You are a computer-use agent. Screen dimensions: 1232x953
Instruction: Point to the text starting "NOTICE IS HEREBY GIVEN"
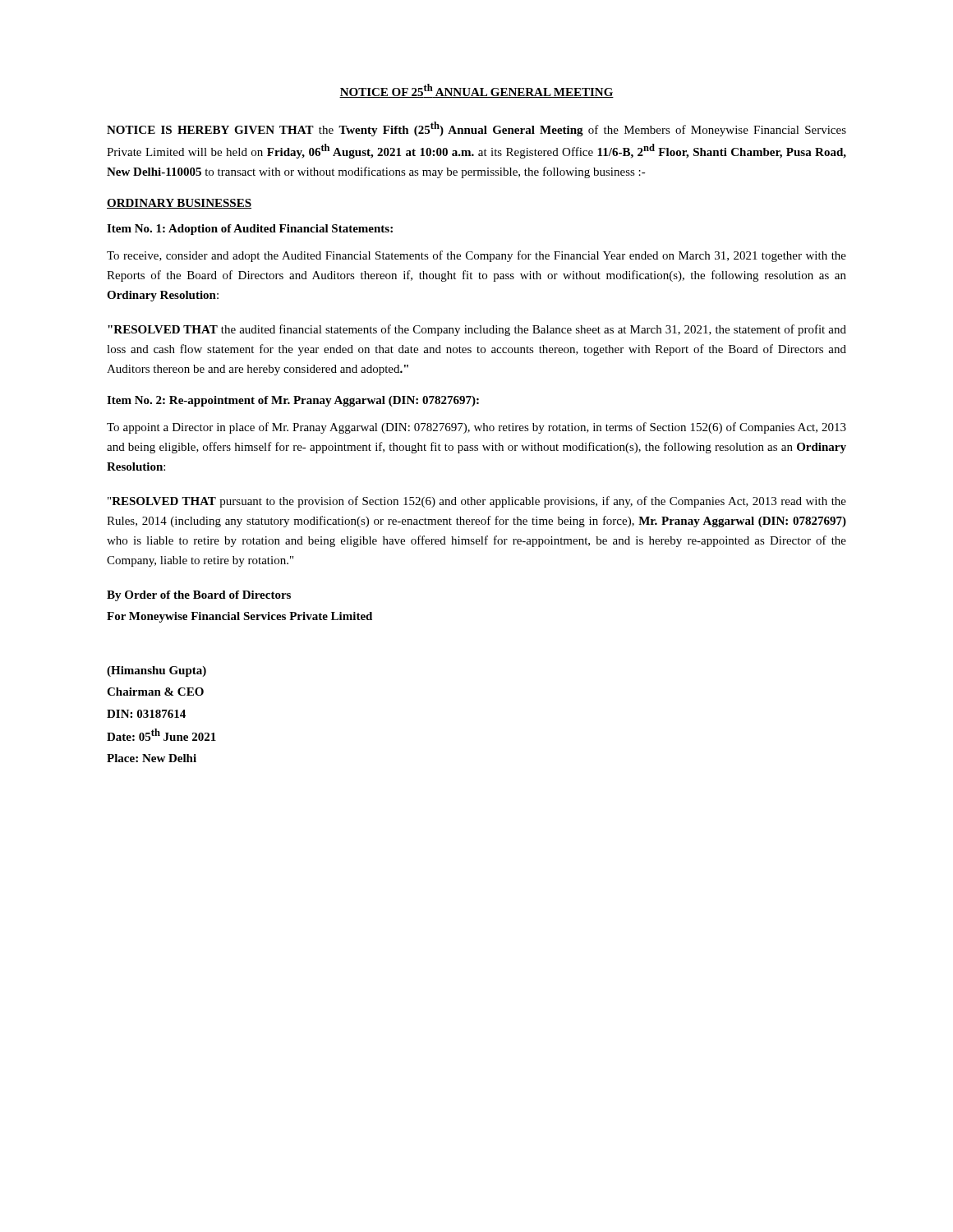(476, 149)
